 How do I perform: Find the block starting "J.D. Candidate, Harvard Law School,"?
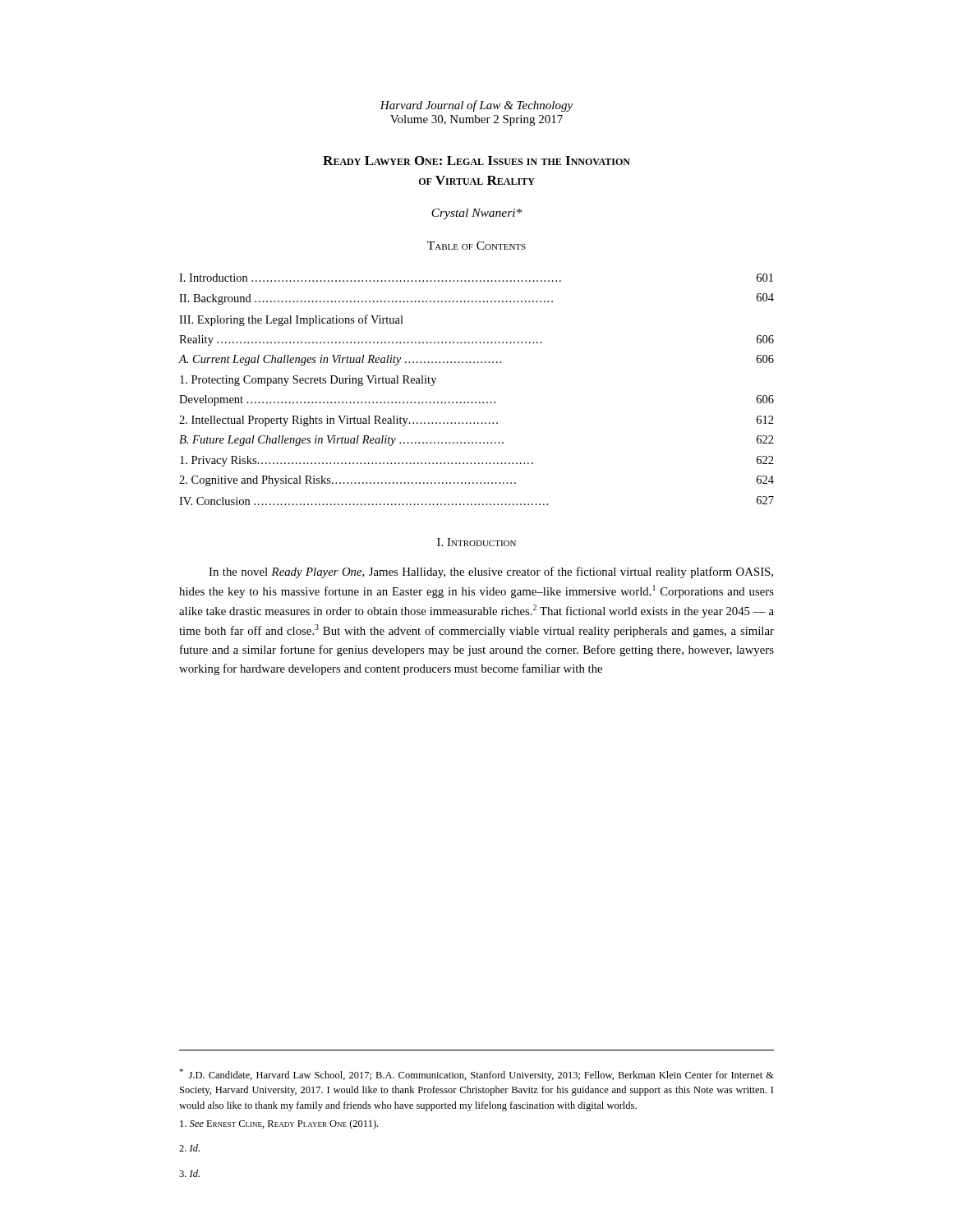click(476, 1089)
